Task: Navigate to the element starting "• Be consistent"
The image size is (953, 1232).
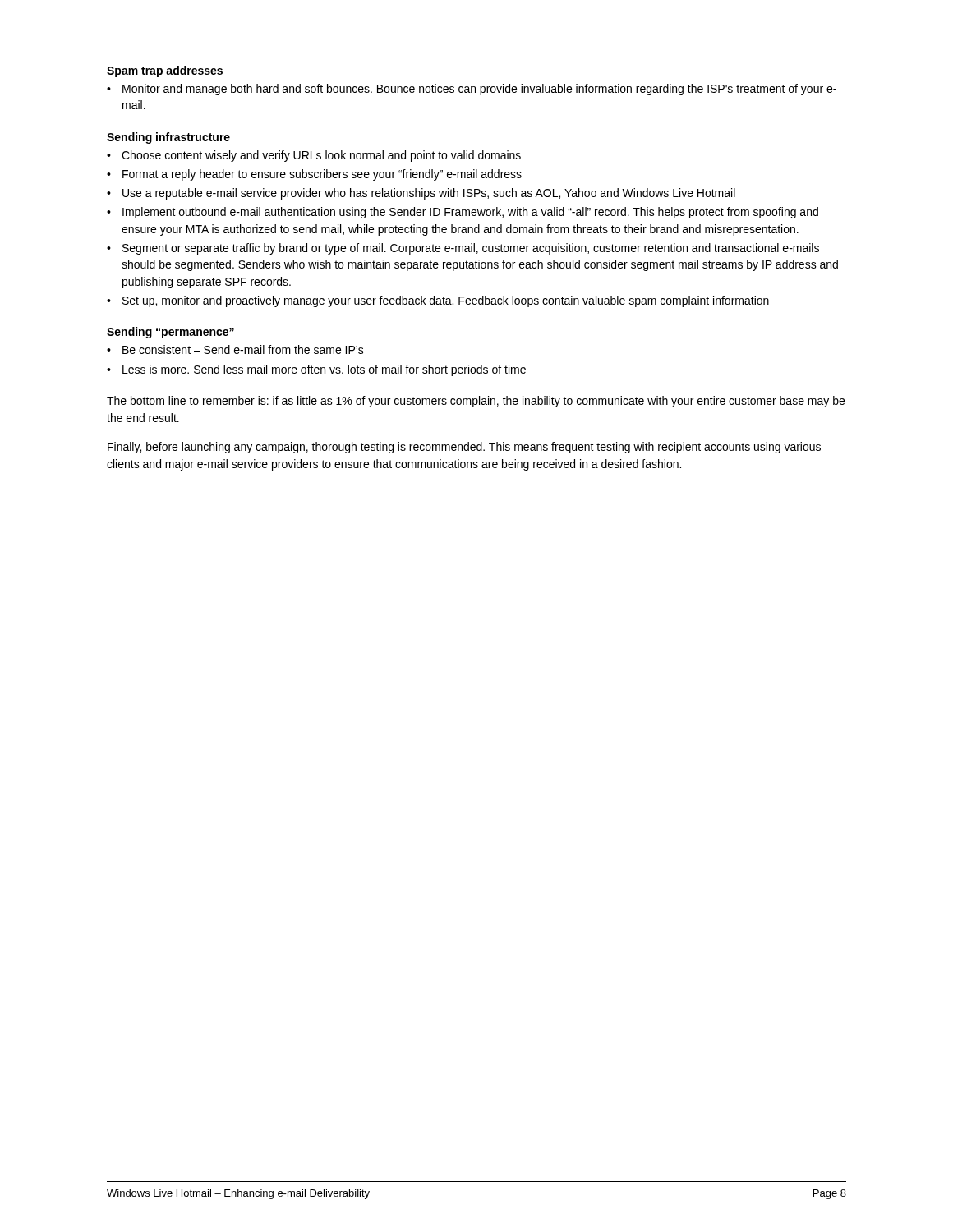Action: pos(235,349)
